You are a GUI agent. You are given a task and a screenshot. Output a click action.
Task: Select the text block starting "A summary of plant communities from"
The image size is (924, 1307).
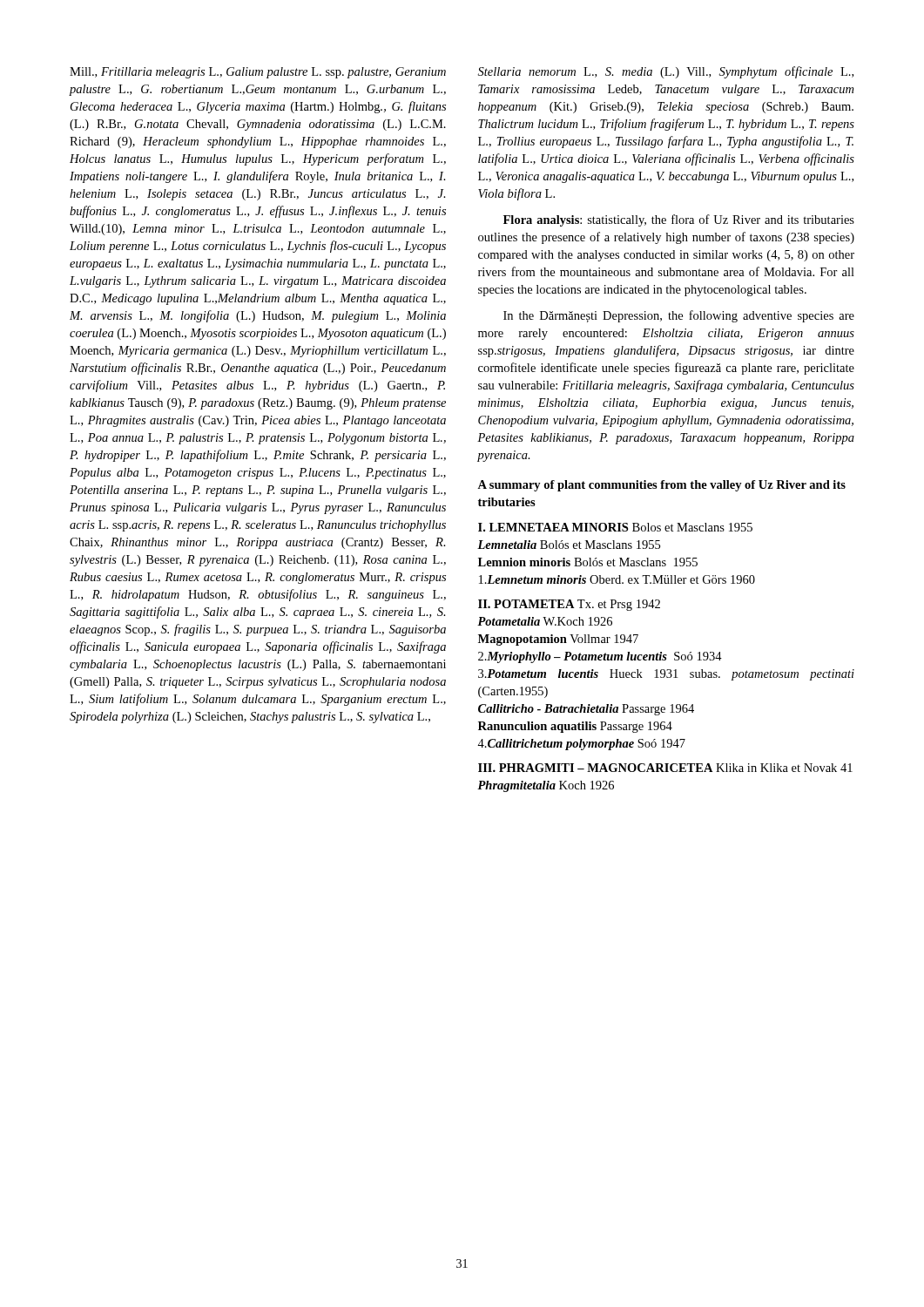(x=662, y=493)
